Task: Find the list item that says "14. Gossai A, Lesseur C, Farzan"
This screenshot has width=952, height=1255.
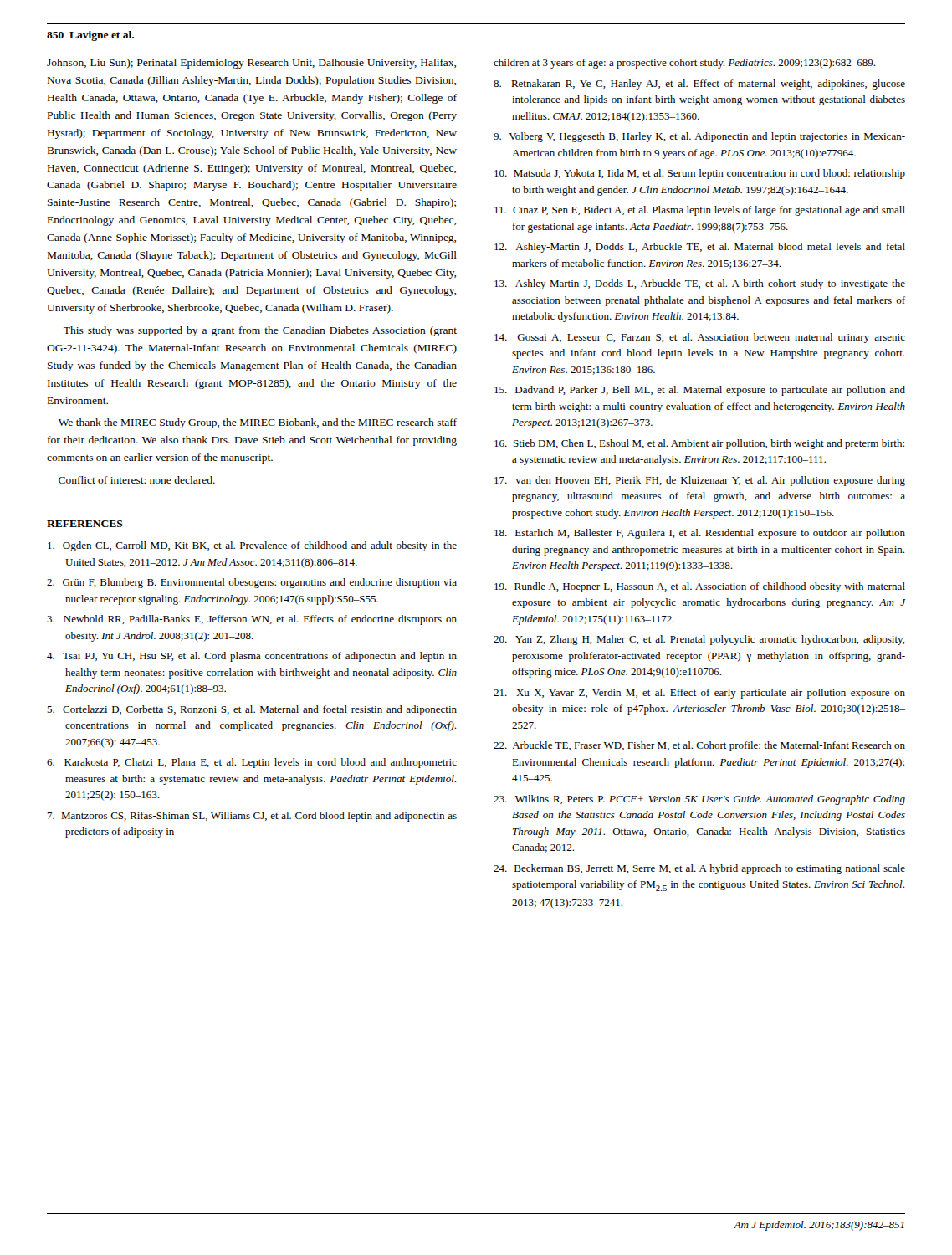Action: (x=699, y=353)
